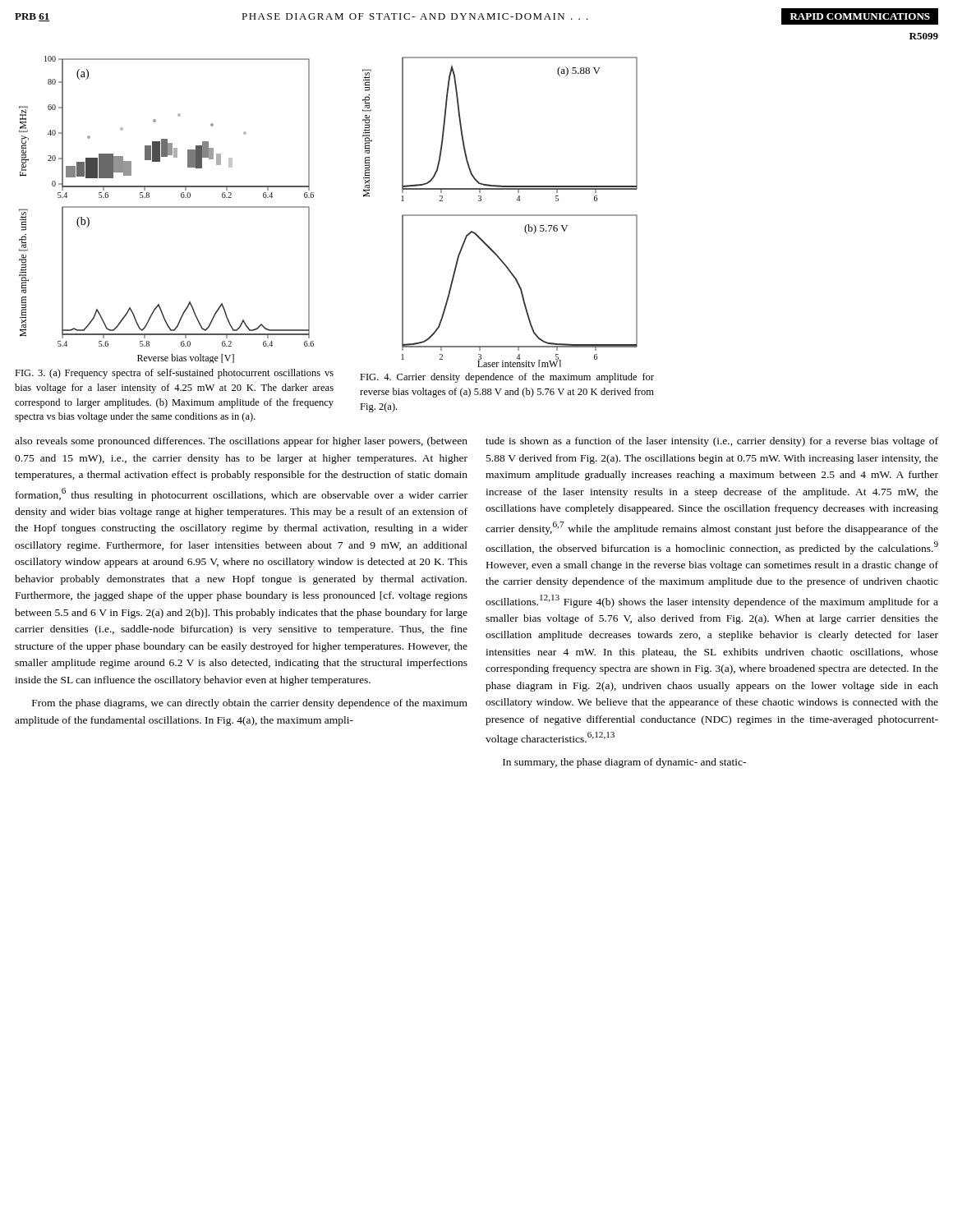
Task: Click on the text block starting "FIG. 4. Carrier density dependence of the"
Action: 507,392
